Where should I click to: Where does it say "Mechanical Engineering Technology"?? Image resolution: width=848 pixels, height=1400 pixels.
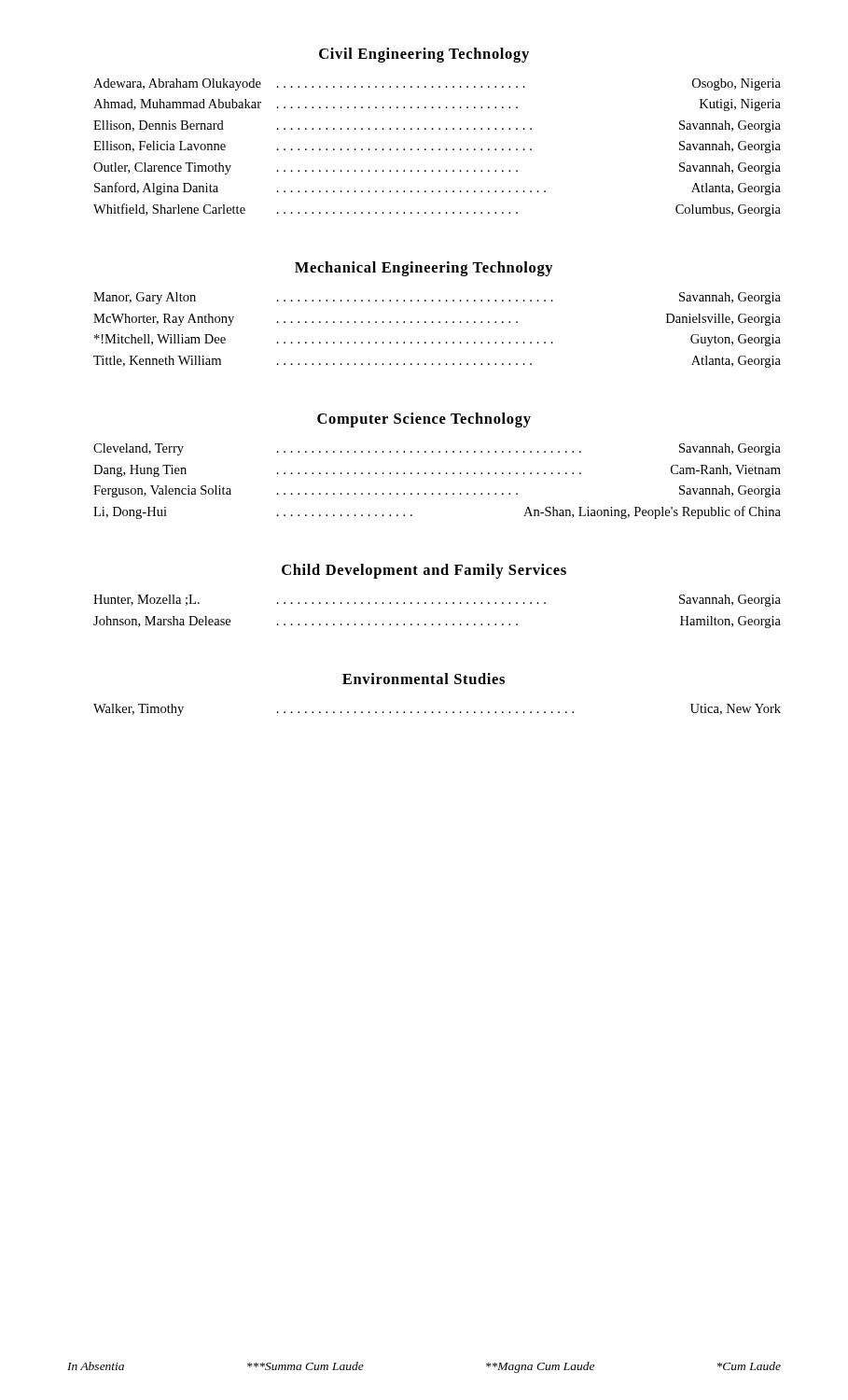(424, 268)
